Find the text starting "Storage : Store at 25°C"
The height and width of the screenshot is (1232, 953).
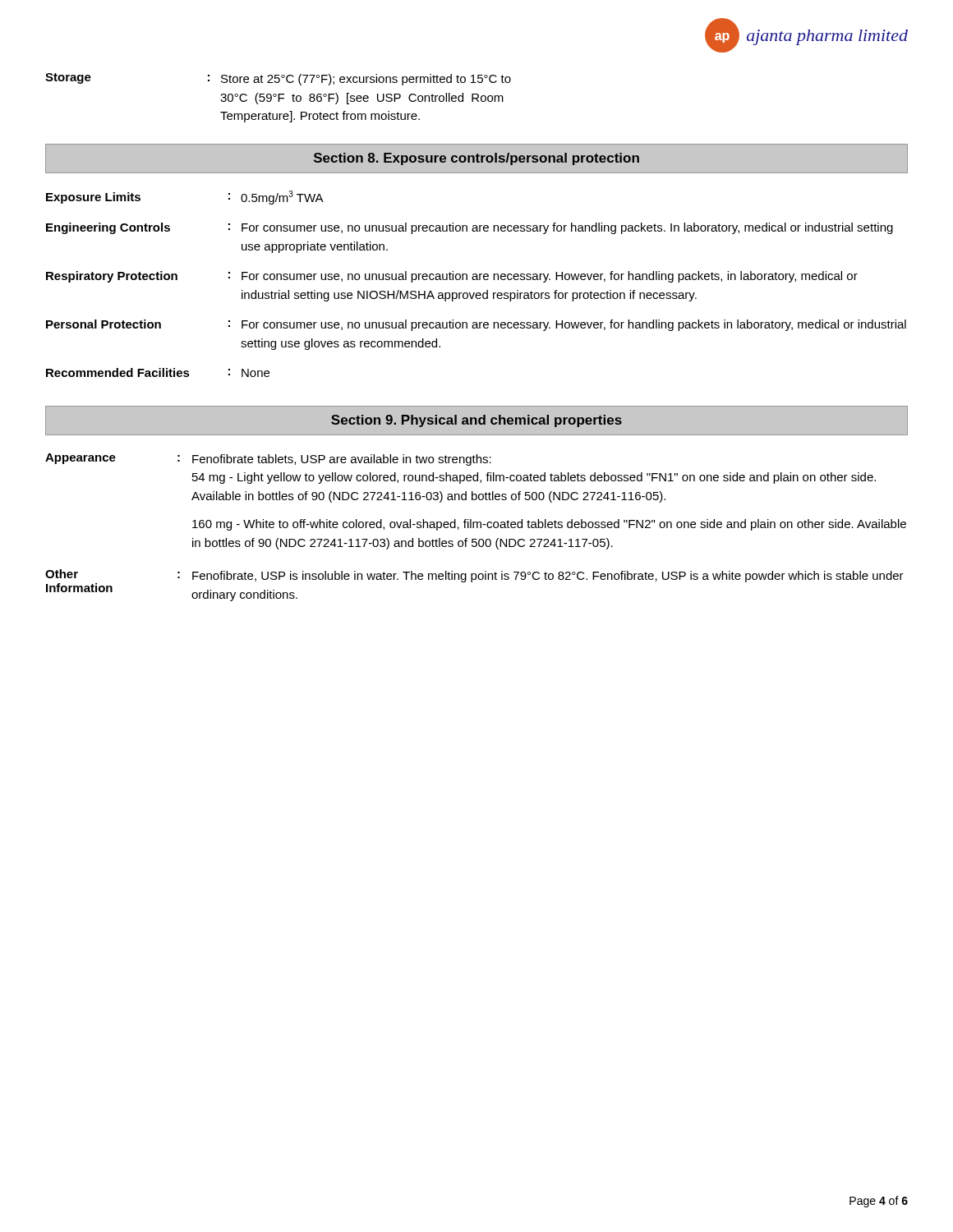pyautogui.click(x=476, y=98)
